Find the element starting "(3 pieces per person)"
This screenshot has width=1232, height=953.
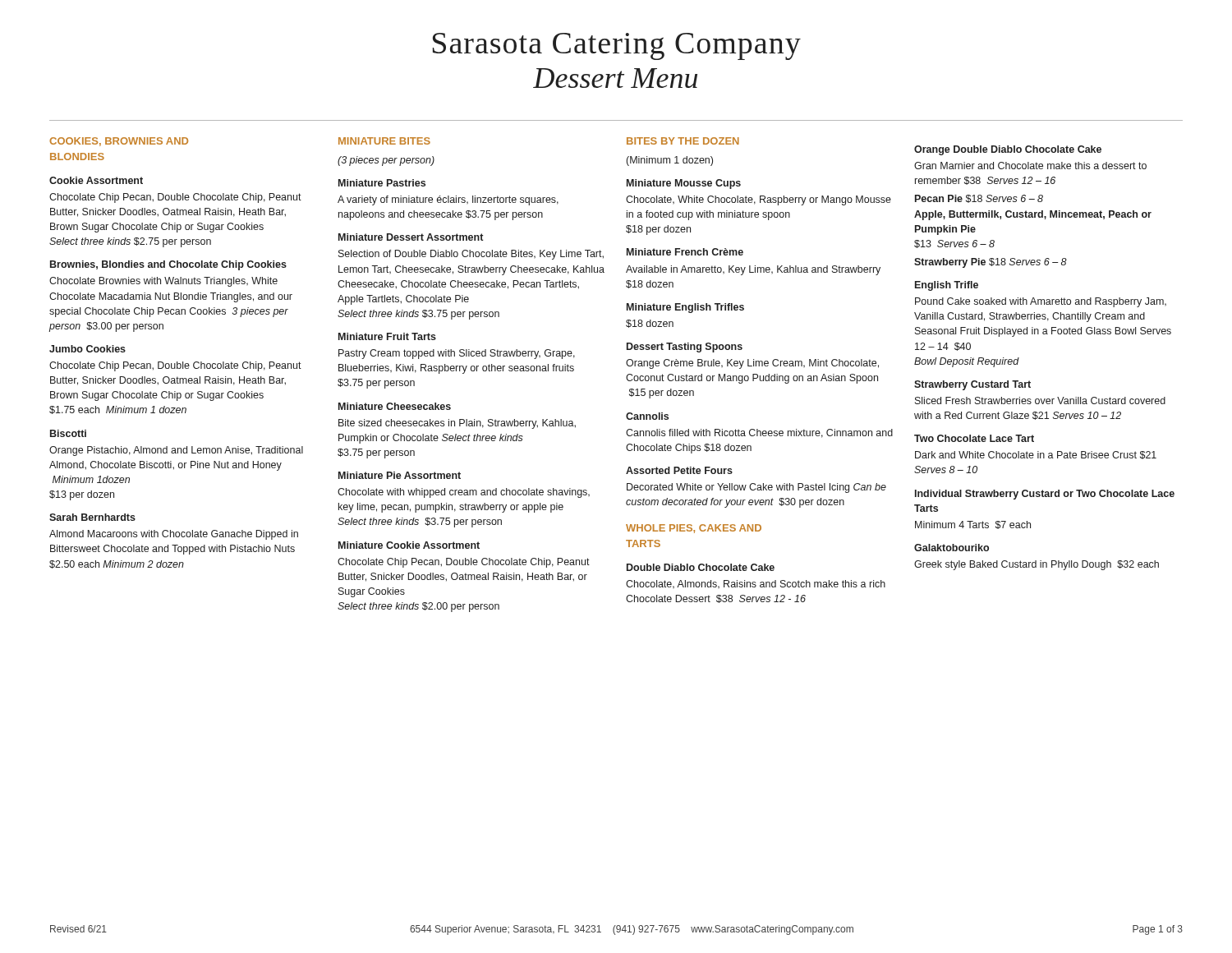coord(386,161)
